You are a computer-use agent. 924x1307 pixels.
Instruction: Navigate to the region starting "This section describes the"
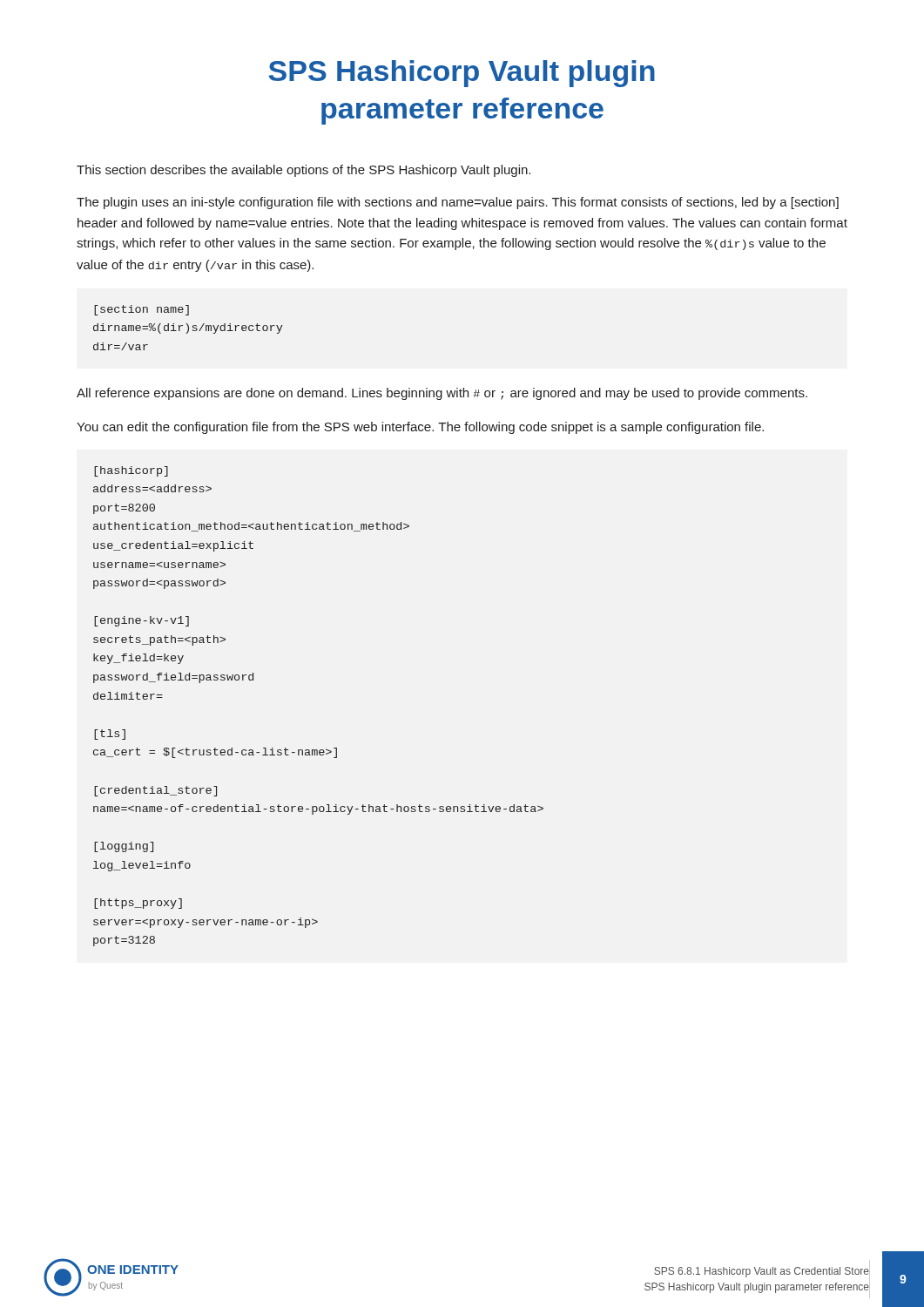[304, 169]
